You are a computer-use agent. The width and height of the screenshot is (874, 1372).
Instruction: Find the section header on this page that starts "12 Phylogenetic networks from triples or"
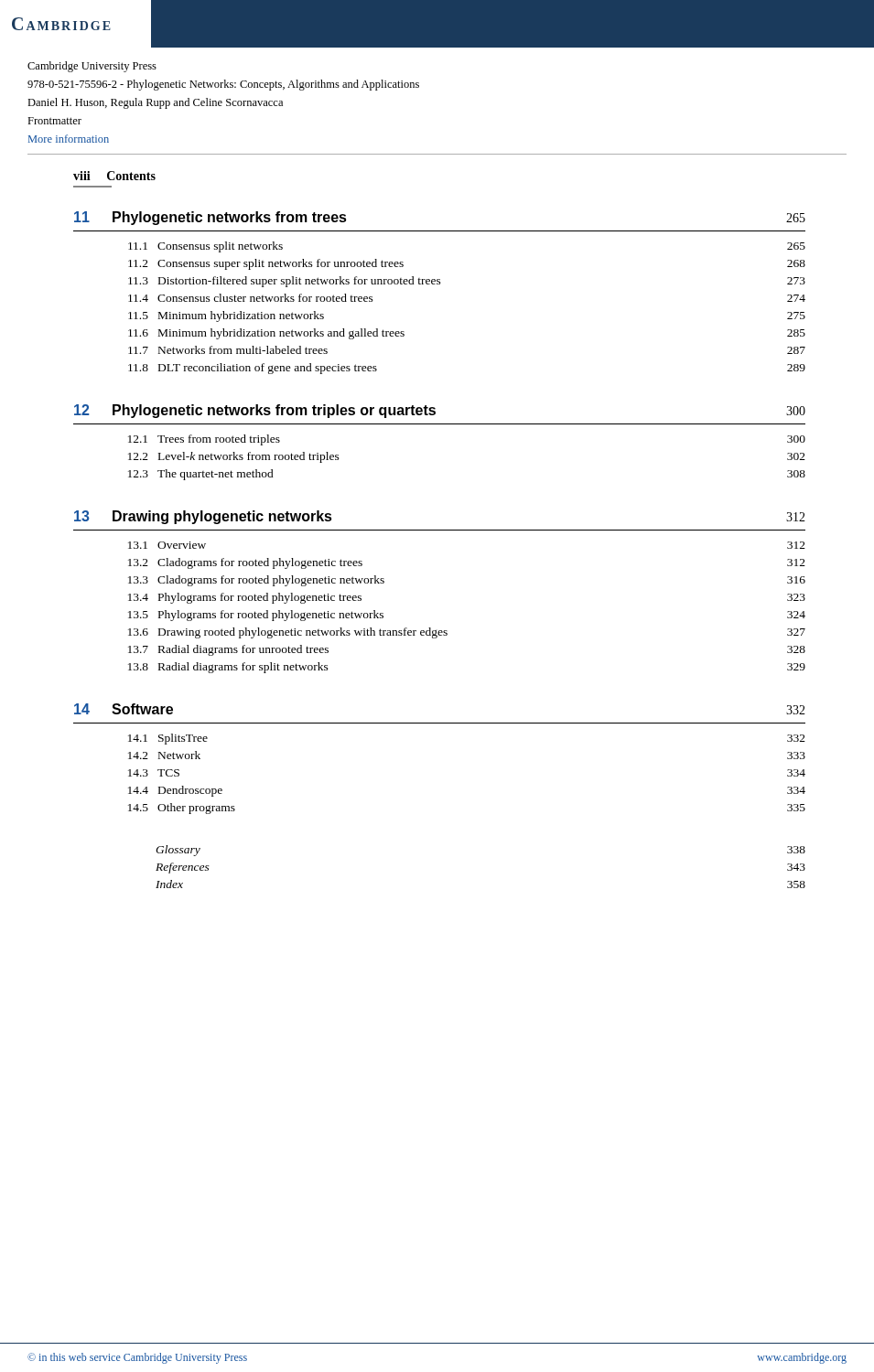[439, 411]
